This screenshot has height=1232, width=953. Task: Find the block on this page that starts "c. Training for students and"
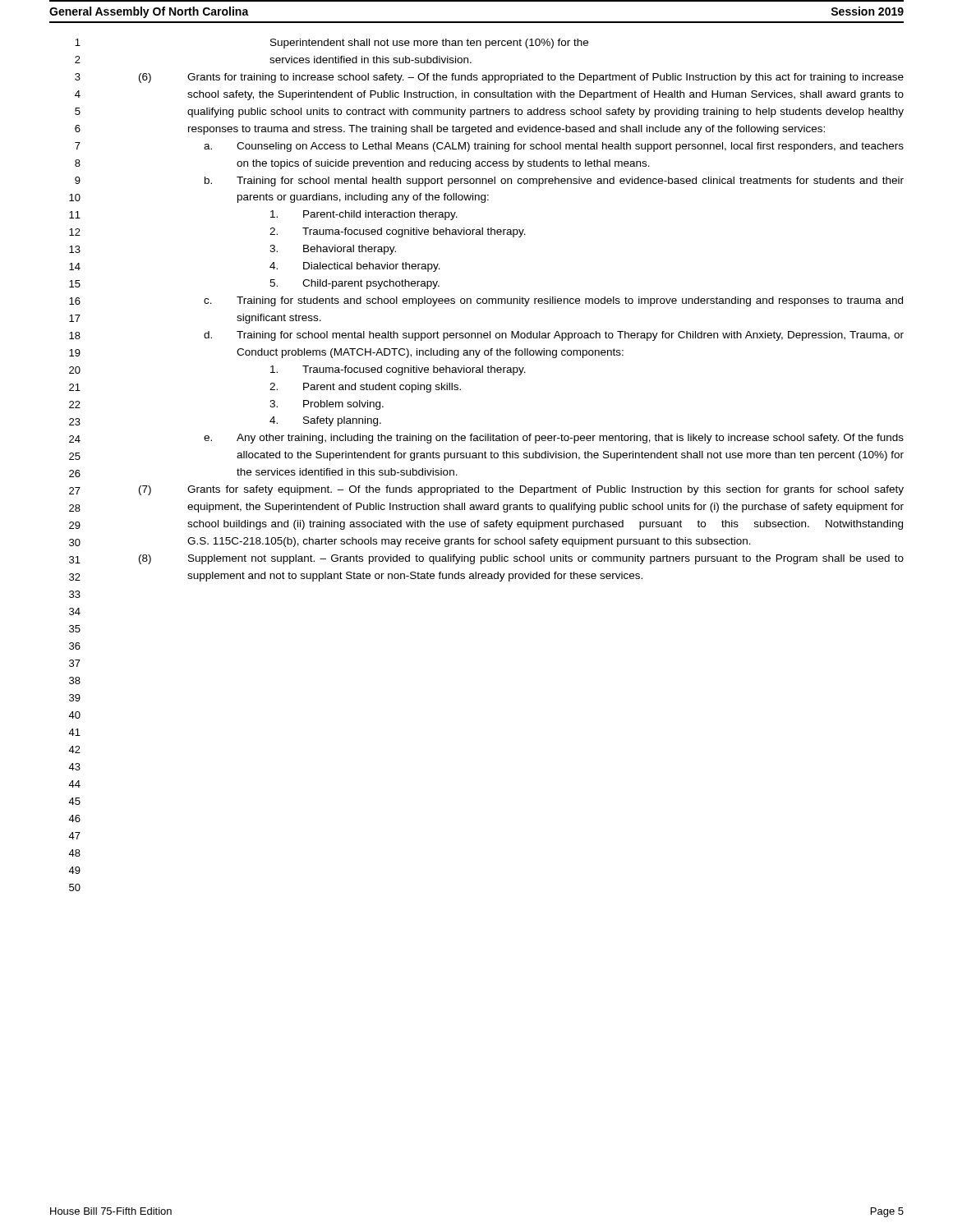click(554, 310)
